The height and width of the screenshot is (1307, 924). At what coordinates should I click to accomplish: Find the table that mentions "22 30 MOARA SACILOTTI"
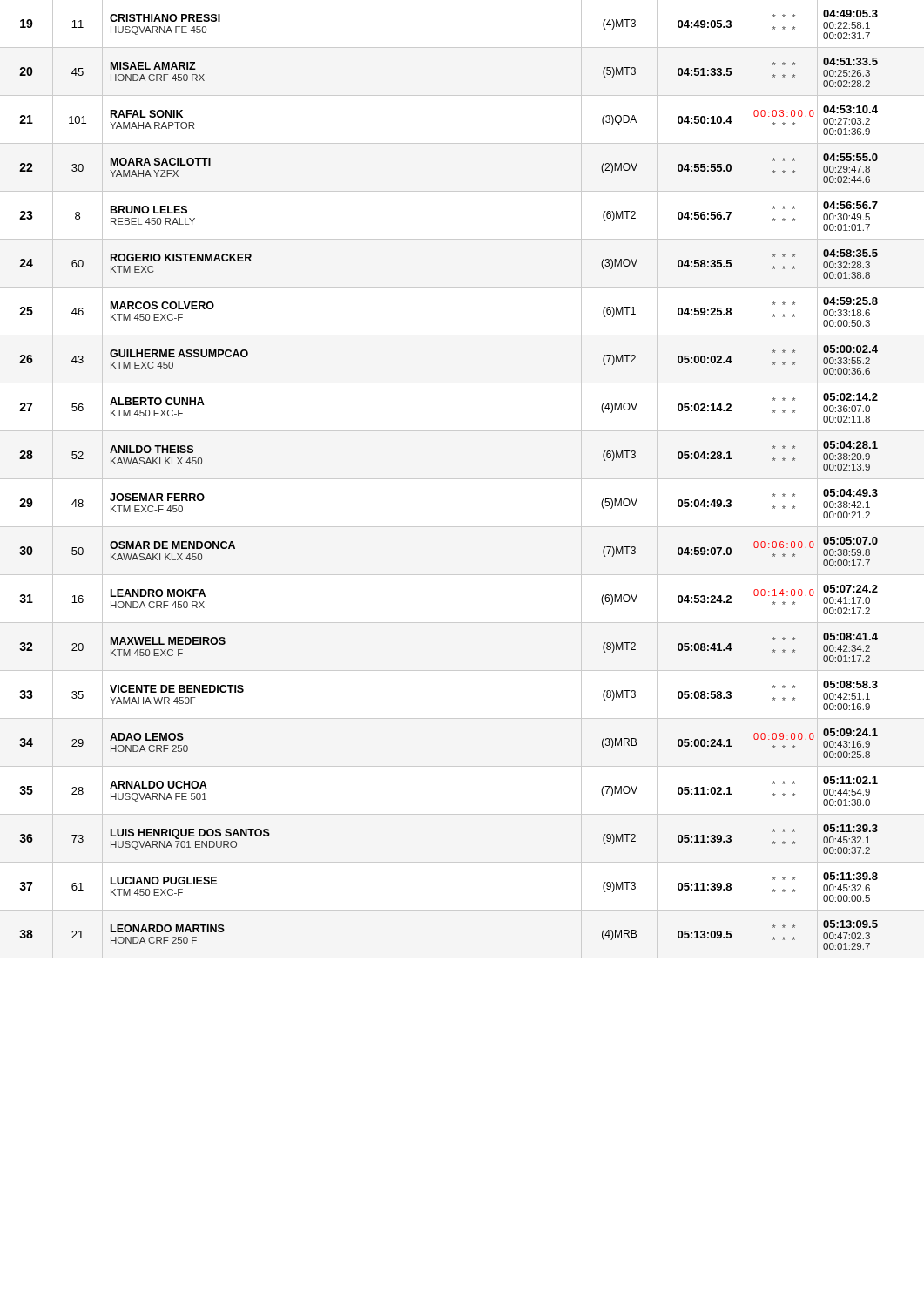coord(462,168)
